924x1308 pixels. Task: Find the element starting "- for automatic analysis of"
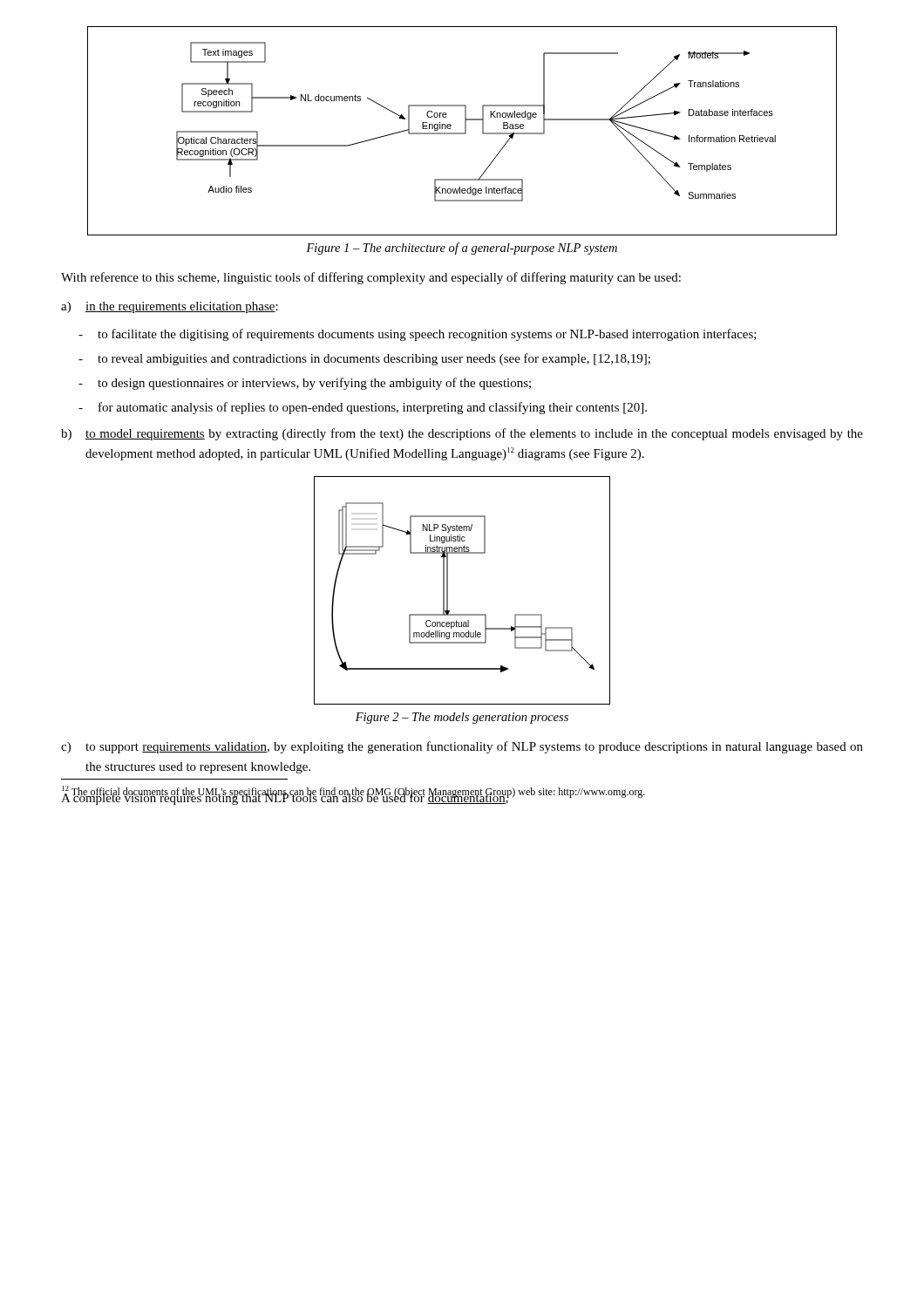click(471, 408)
